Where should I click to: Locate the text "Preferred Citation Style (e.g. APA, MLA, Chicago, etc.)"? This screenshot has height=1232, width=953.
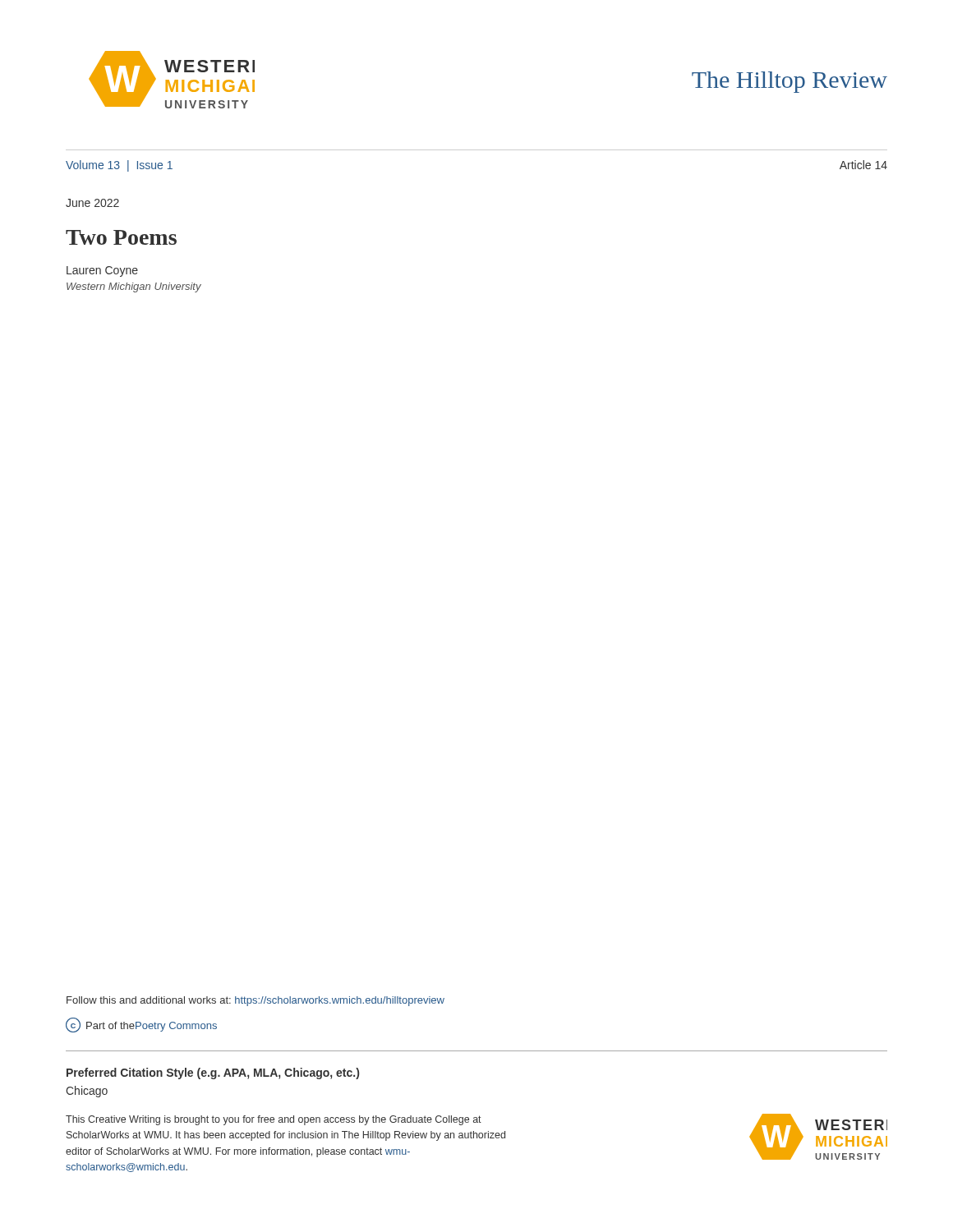(x=213, y=1073)
